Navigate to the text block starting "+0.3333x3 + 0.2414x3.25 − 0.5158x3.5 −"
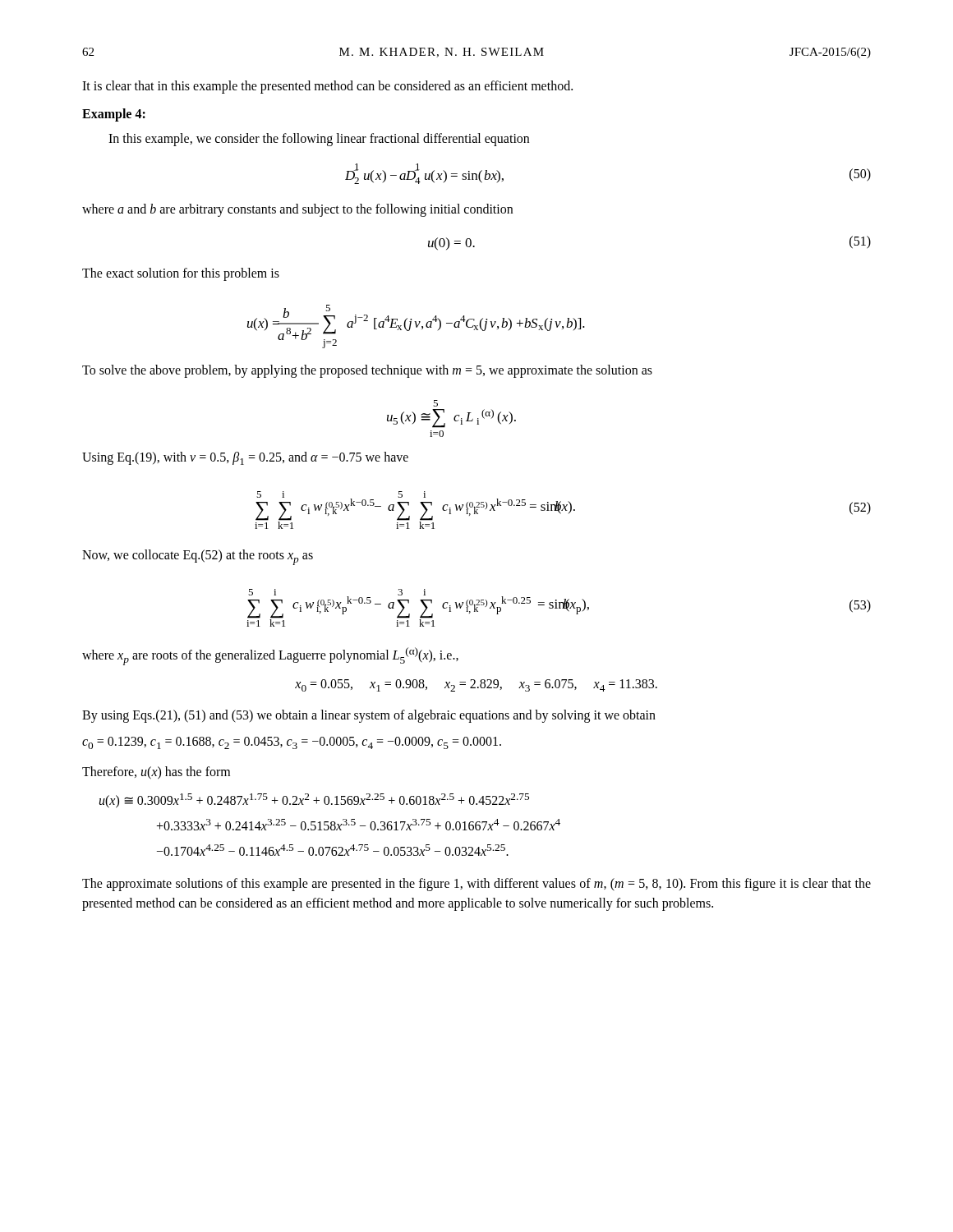The height and width of the screenshot is (1232, 953). pos(358,824)
